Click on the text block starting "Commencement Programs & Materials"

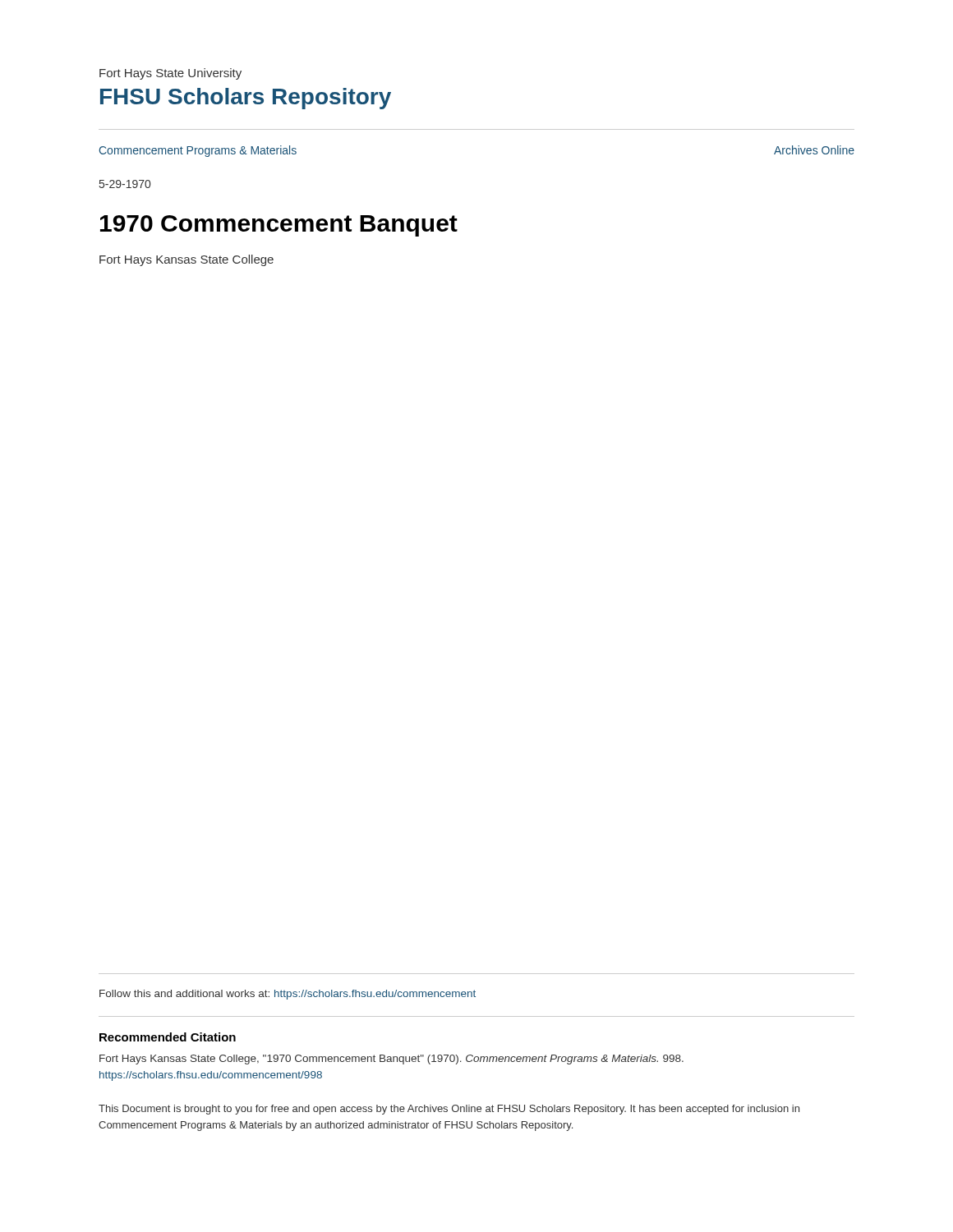(x=198, y=150)
